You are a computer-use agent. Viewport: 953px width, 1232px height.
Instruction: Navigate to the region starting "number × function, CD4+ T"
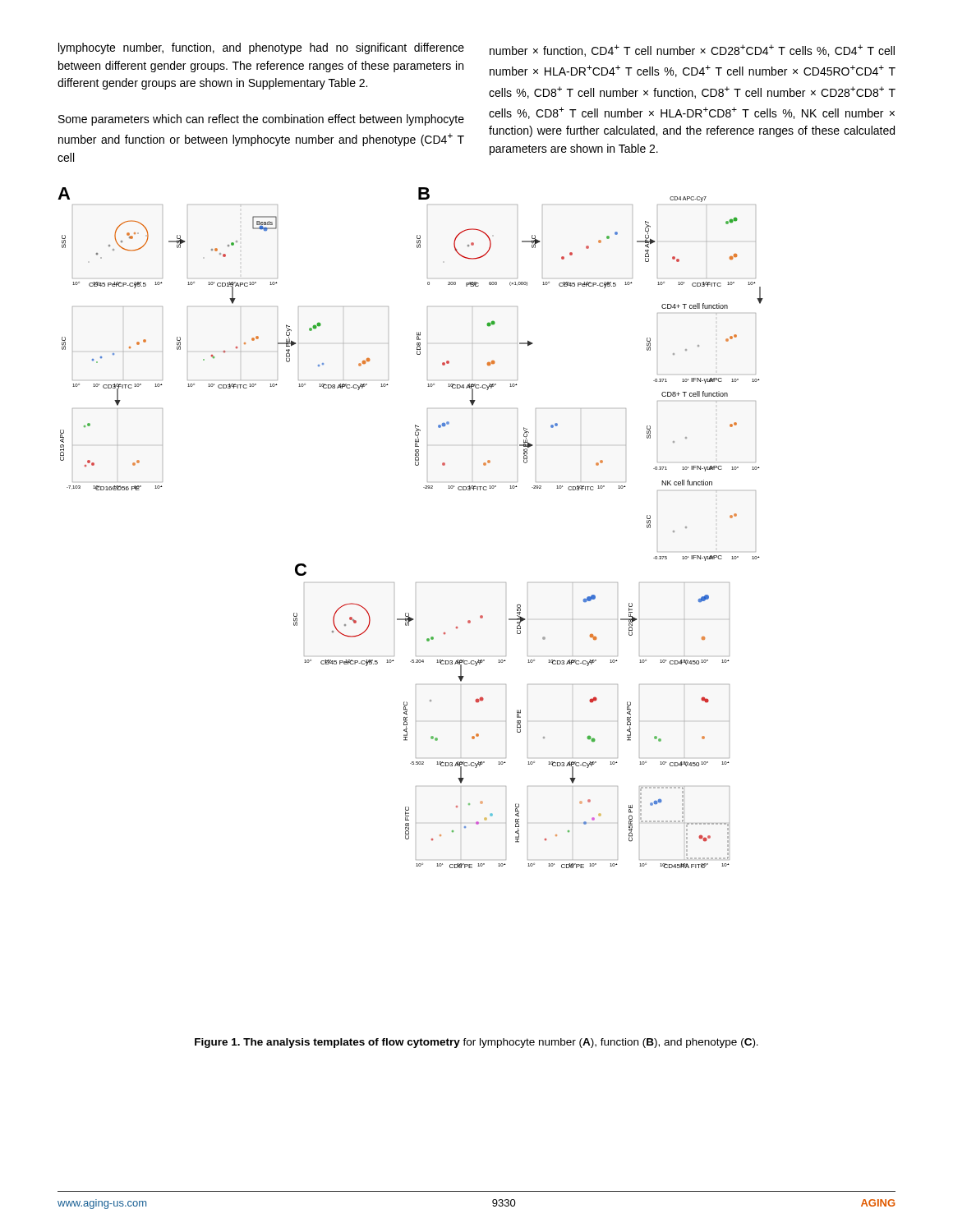[692, 98]
